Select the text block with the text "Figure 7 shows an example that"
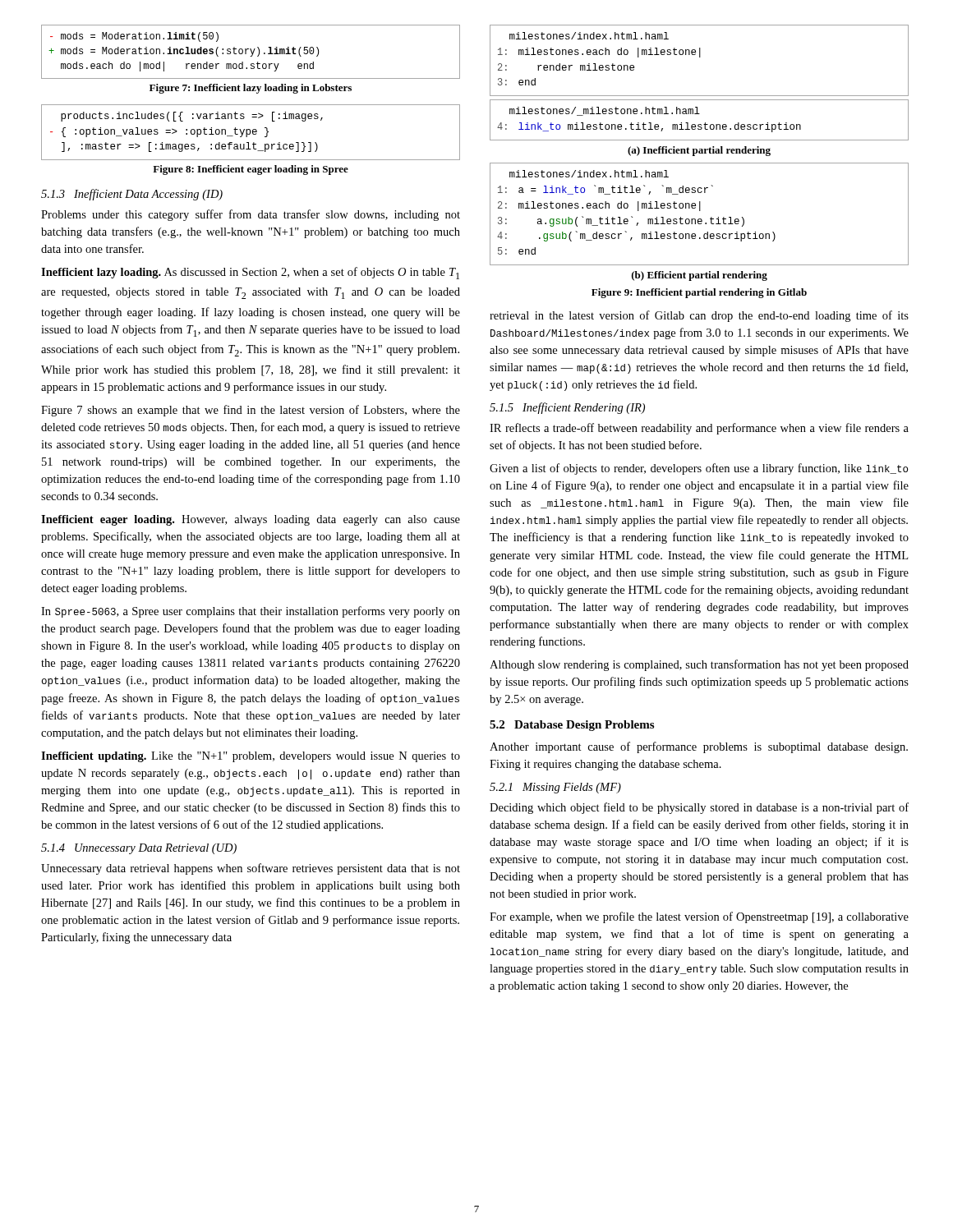This screenshot has width=953, height=1232. [251, 453]
